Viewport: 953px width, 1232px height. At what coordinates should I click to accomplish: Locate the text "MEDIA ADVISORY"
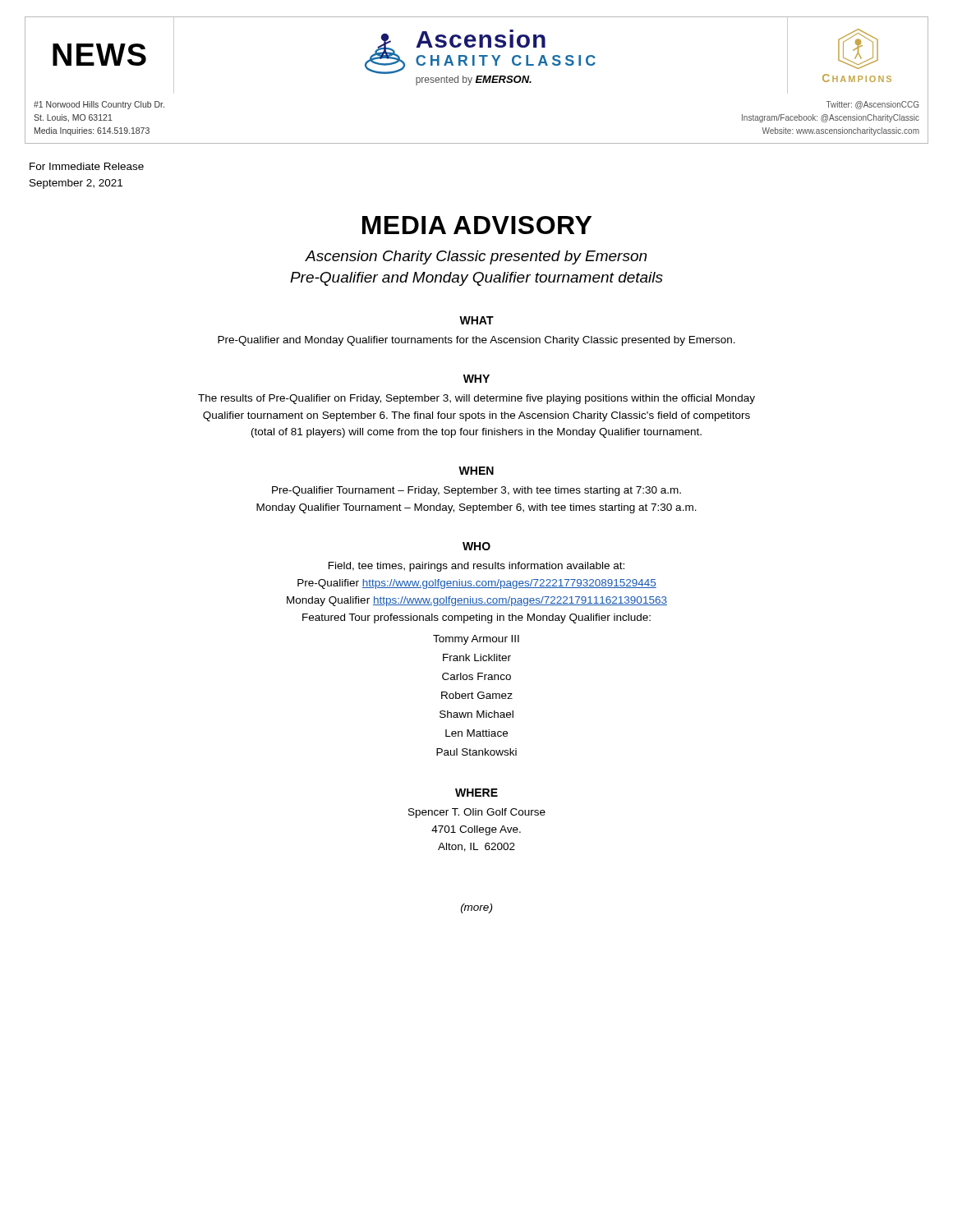click(476, 225)
